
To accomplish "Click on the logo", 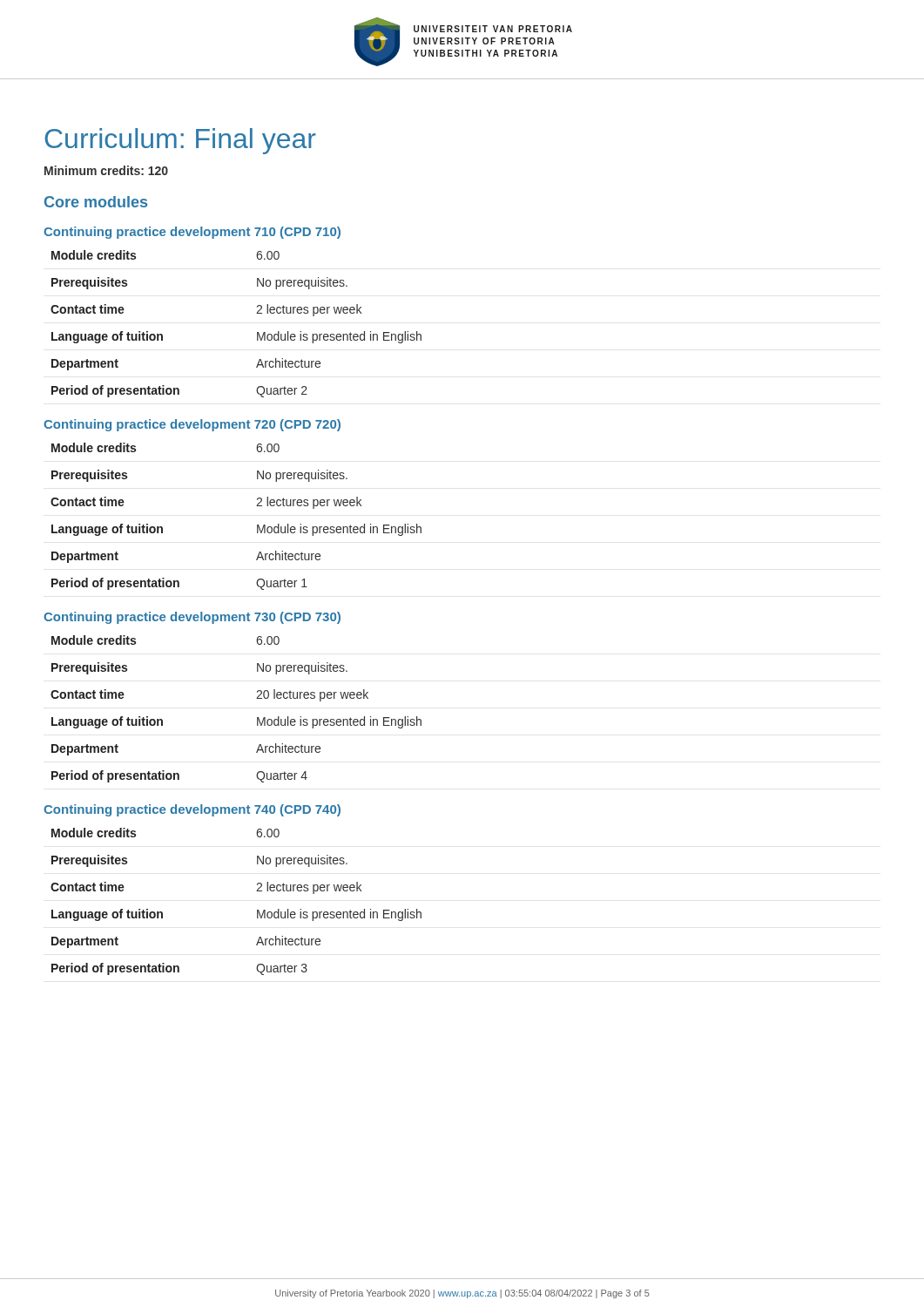I will (462, 42).
